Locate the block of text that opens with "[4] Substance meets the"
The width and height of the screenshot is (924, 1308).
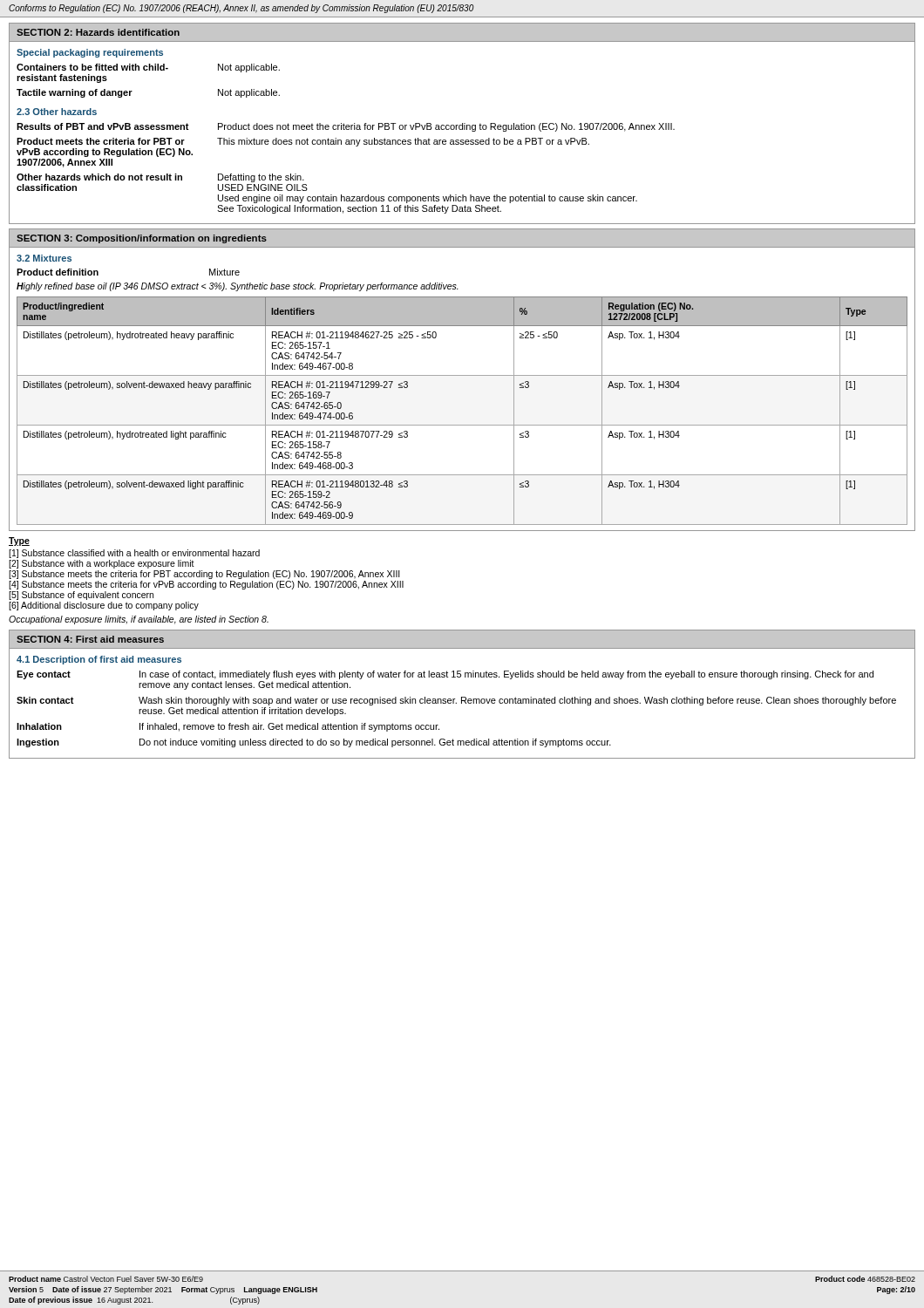(x=206, y=584)
